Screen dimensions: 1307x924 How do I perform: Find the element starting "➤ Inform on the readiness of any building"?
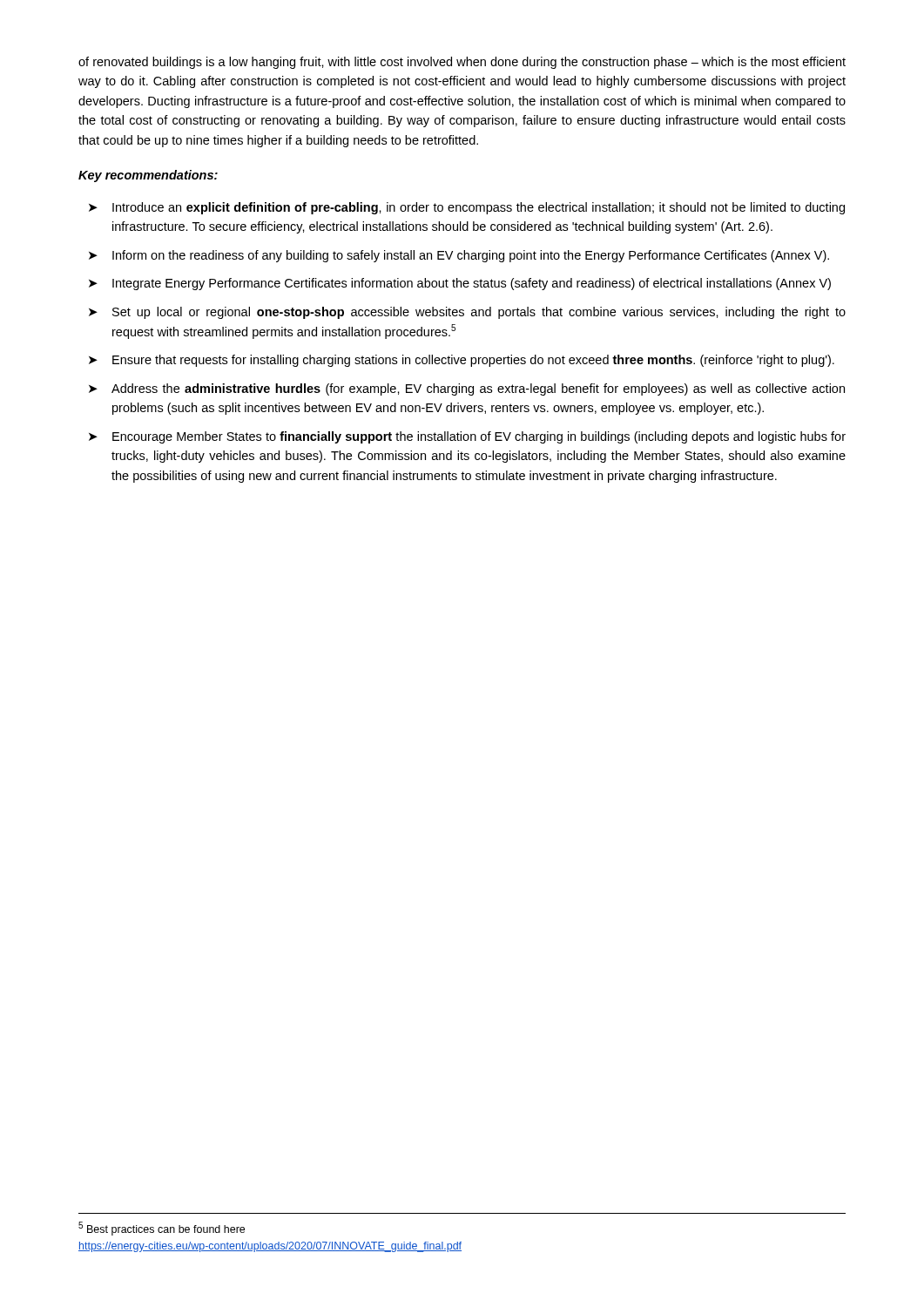coord(466,255)
